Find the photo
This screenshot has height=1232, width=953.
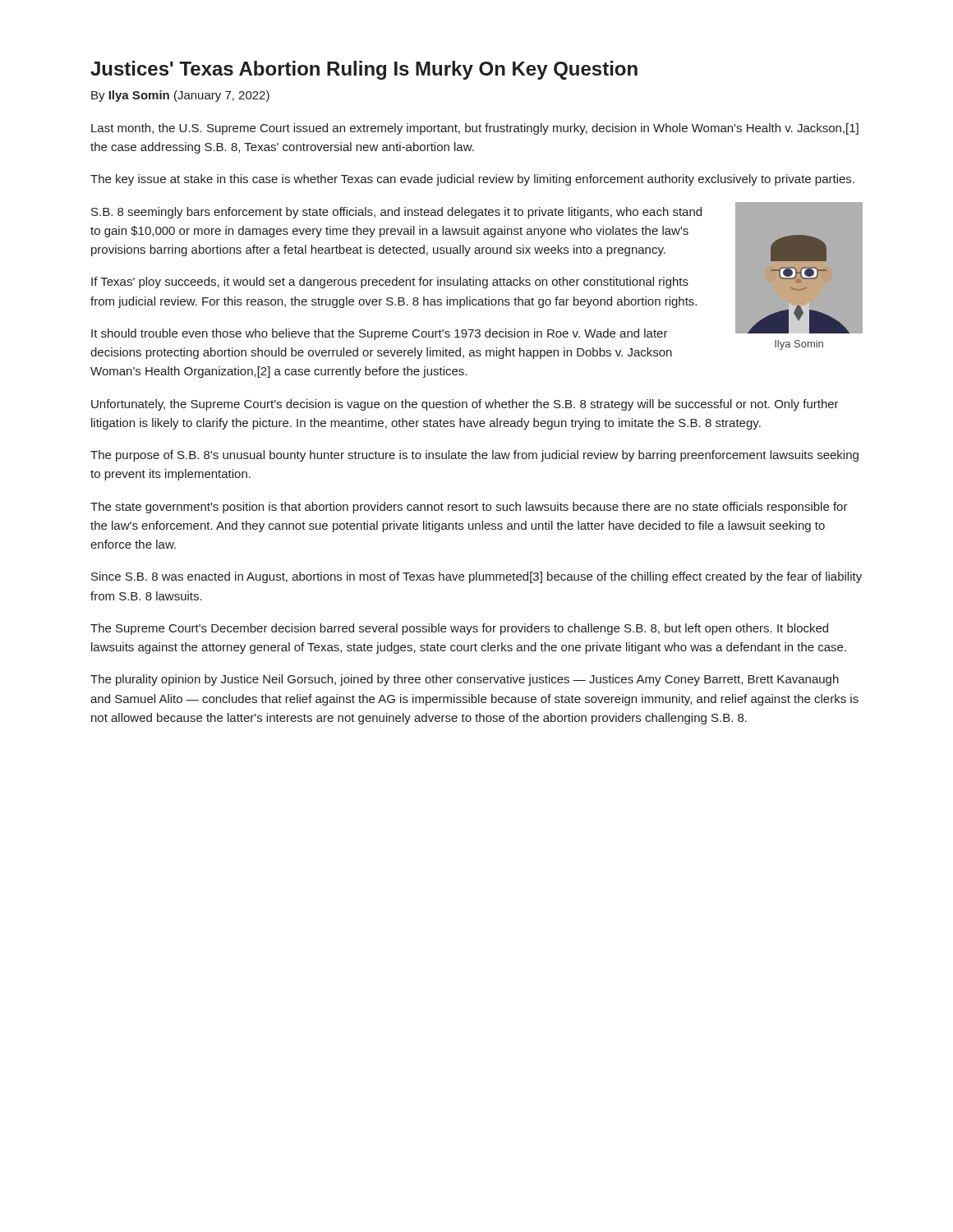point(799,267)
